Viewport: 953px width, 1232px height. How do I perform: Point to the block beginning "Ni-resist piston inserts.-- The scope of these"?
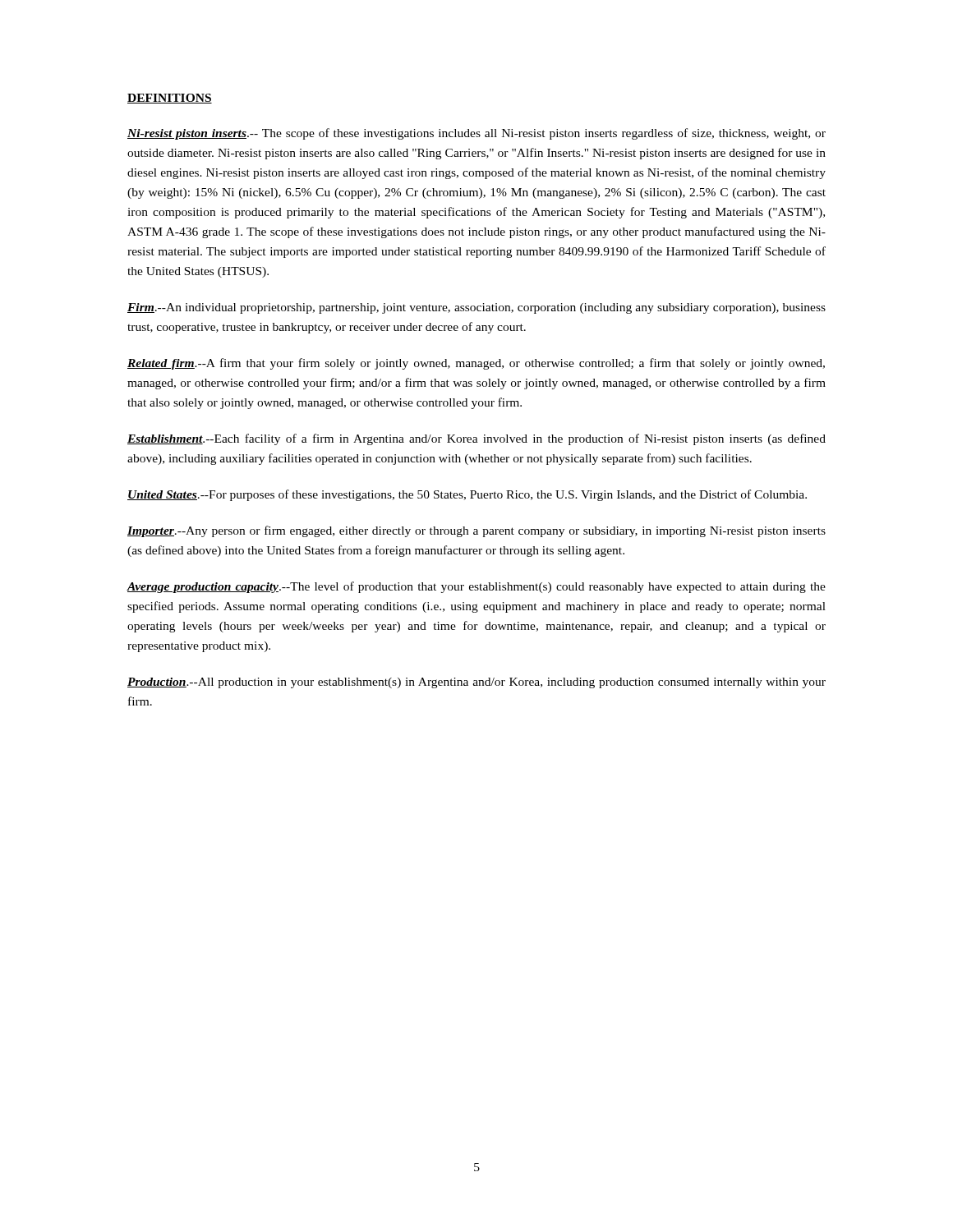[476, 202]
